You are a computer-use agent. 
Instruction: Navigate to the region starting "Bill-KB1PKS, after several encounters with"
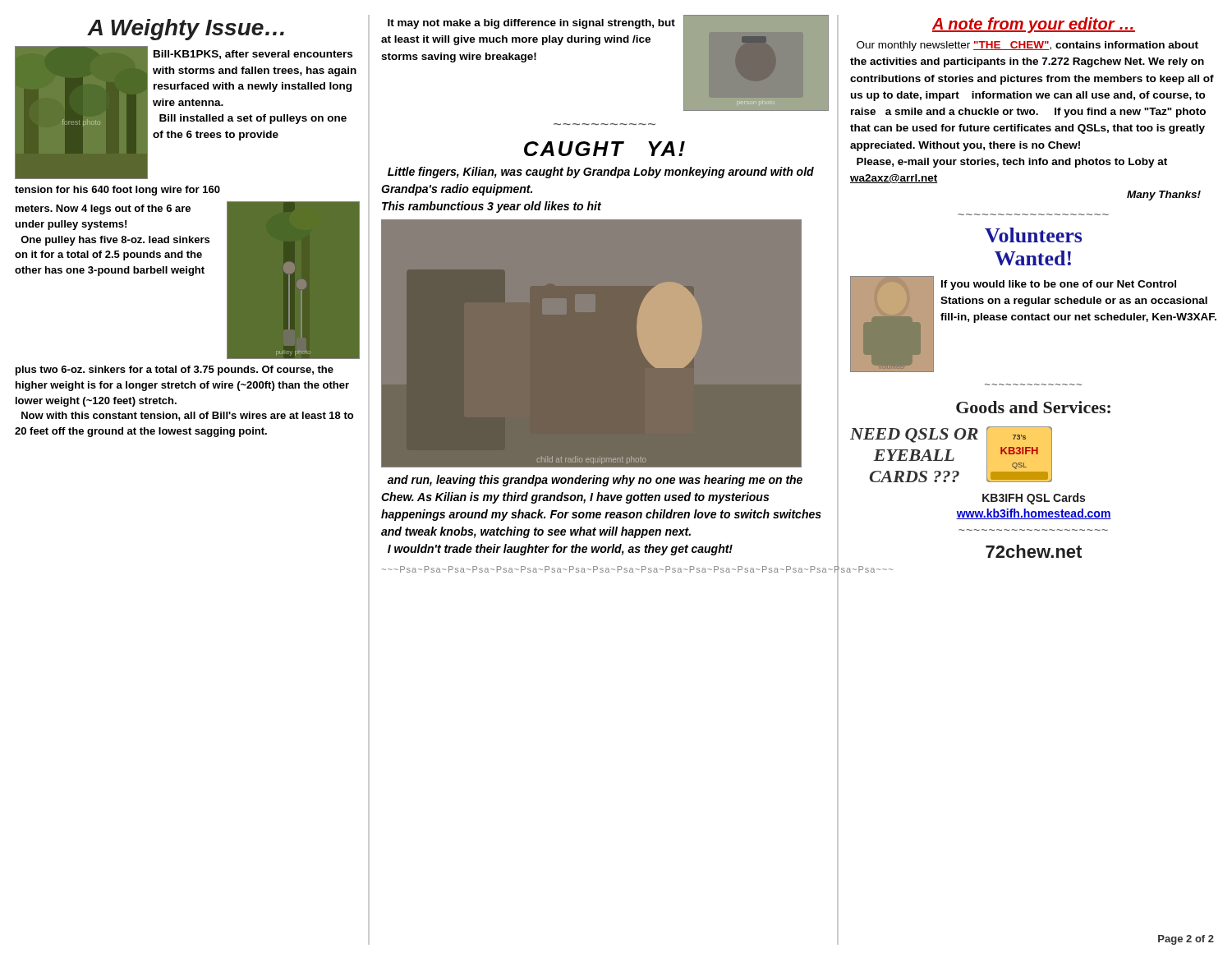pos(255,94)
